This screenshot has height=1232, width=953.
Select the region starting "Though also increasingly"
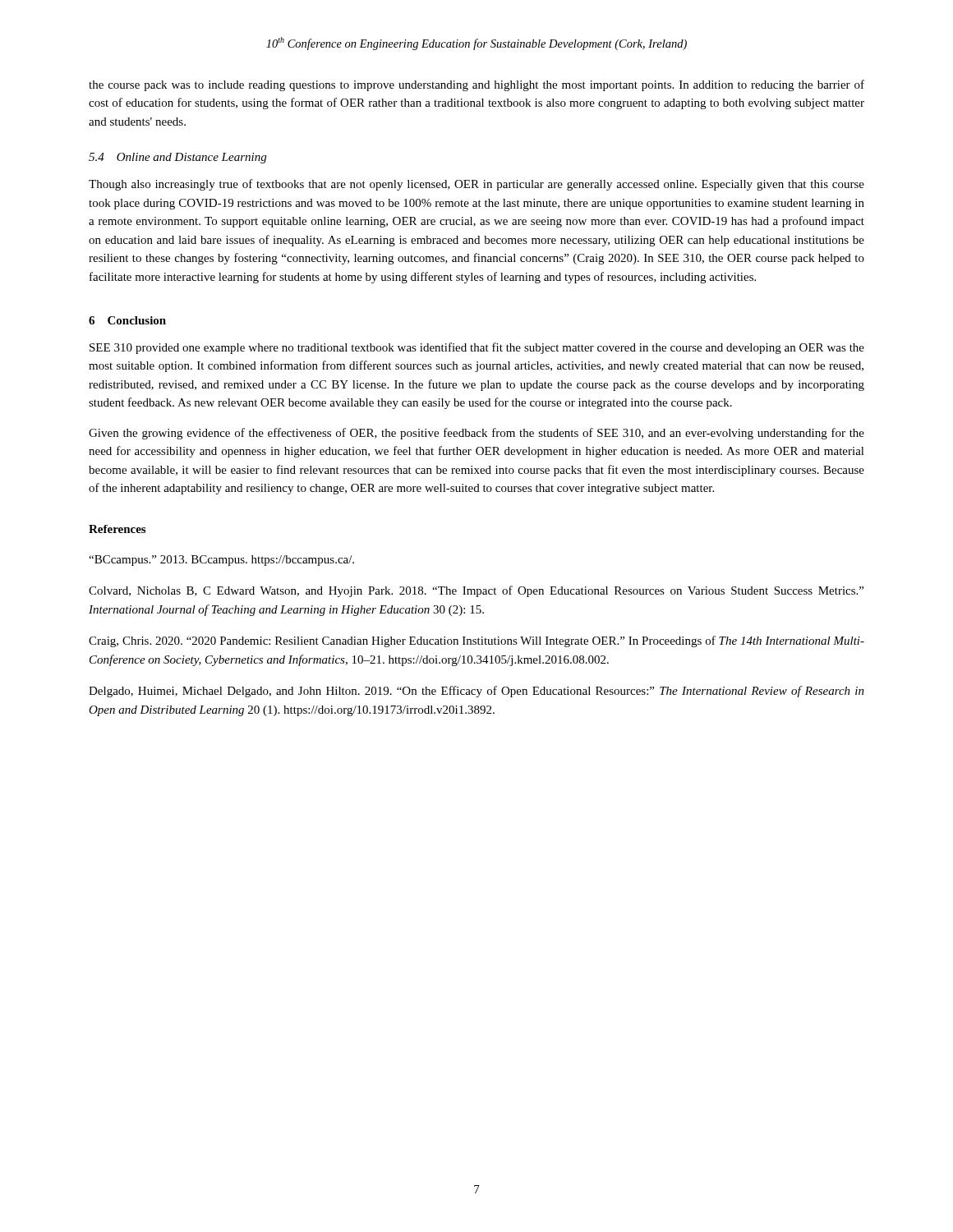476,230
